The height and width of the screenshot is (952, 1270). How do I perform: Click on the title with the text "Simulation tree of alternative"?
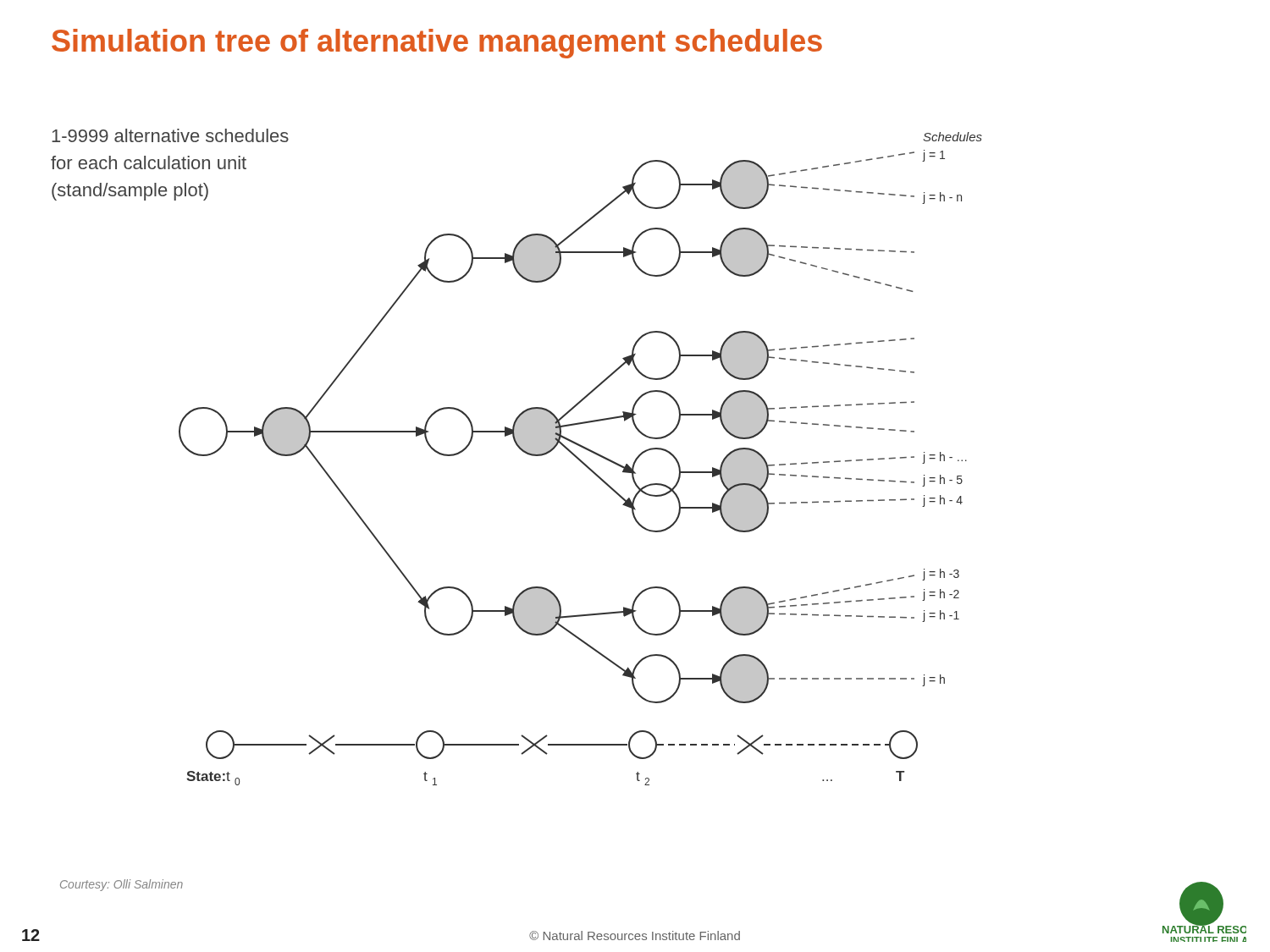coord(437,41)
